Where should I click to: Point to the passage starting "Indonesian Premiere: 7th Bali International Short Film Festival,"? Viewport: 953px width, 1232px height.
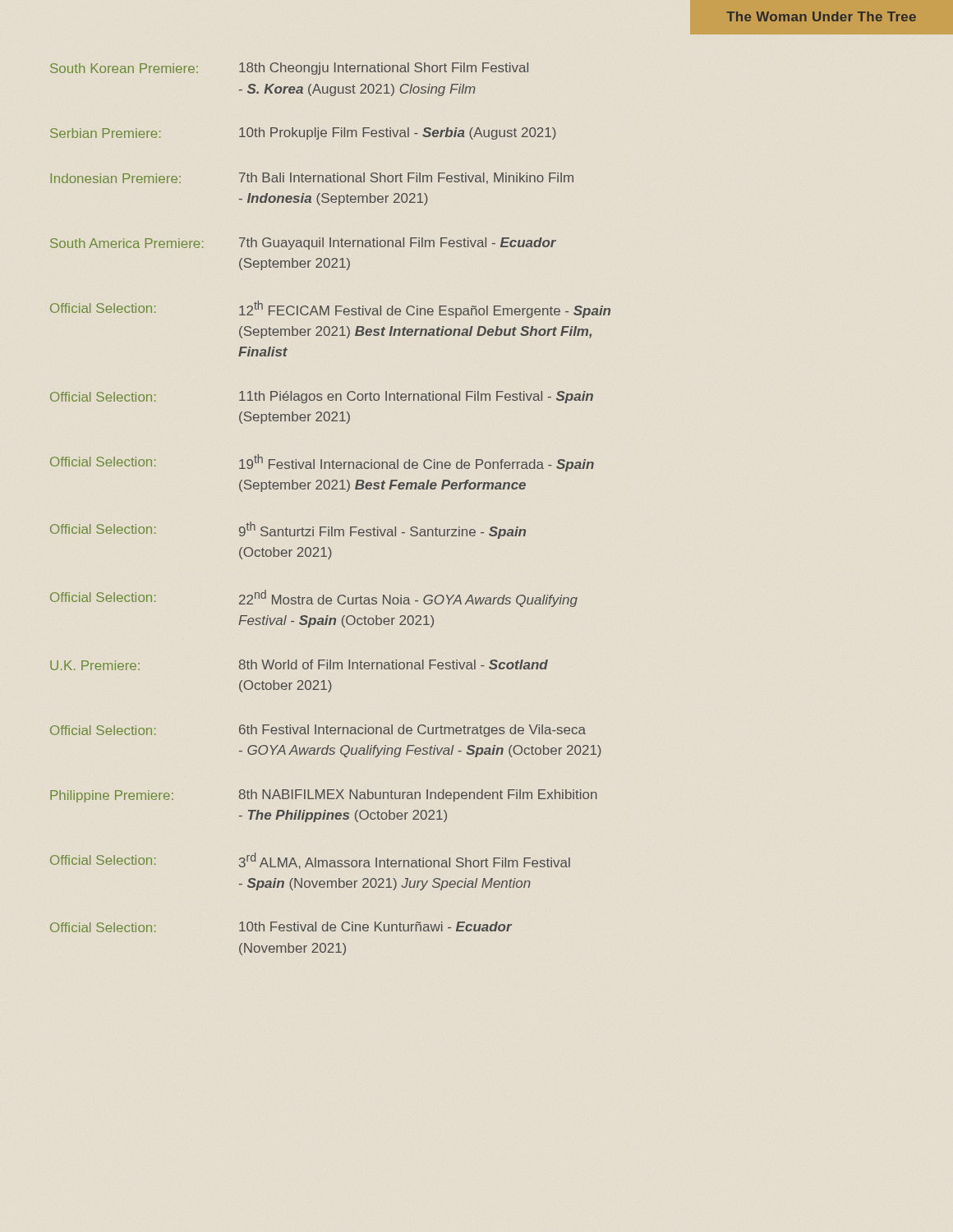tap(476, 188)
